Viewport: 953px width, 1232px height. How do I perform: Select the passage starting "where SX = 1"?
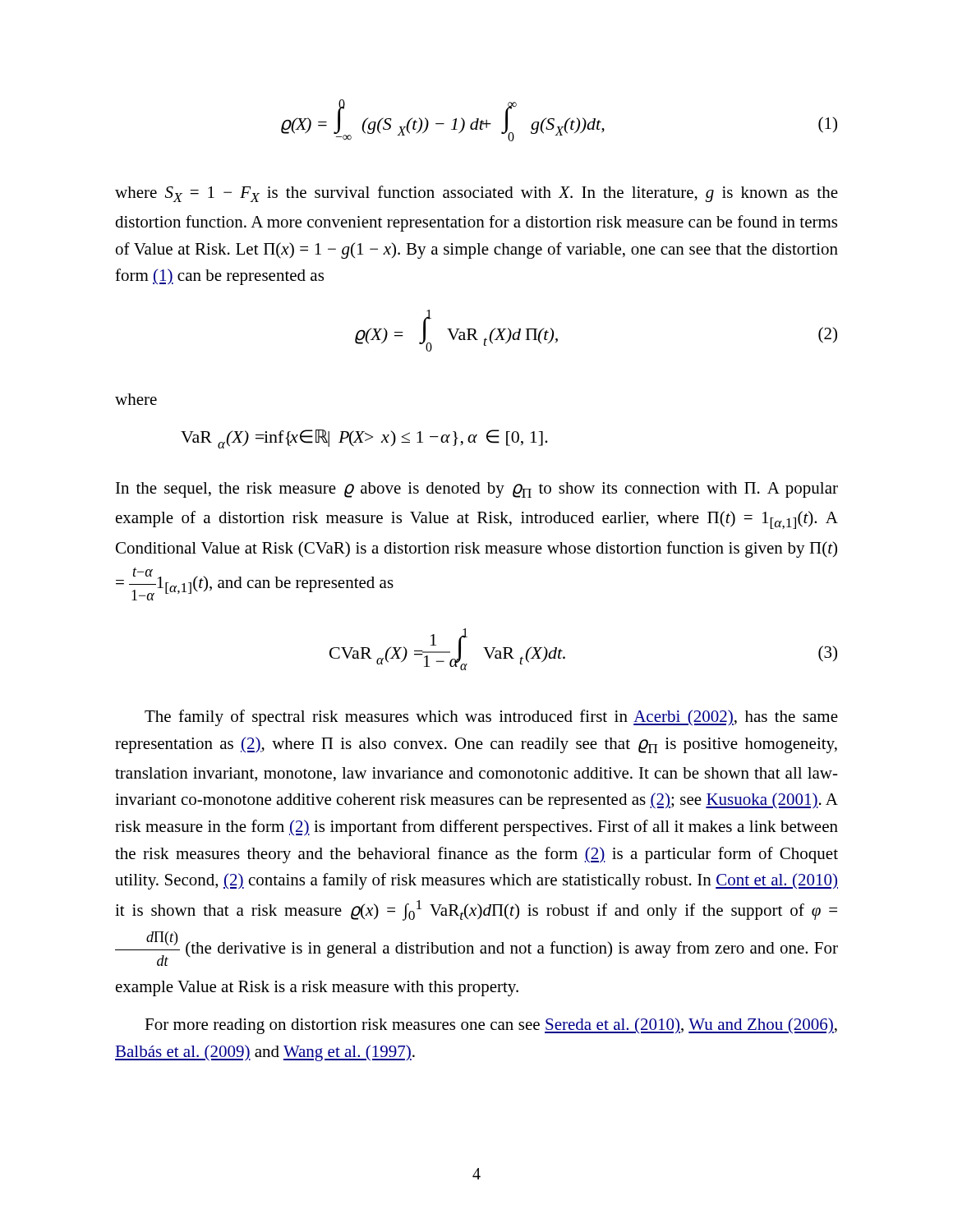(476, 234)
